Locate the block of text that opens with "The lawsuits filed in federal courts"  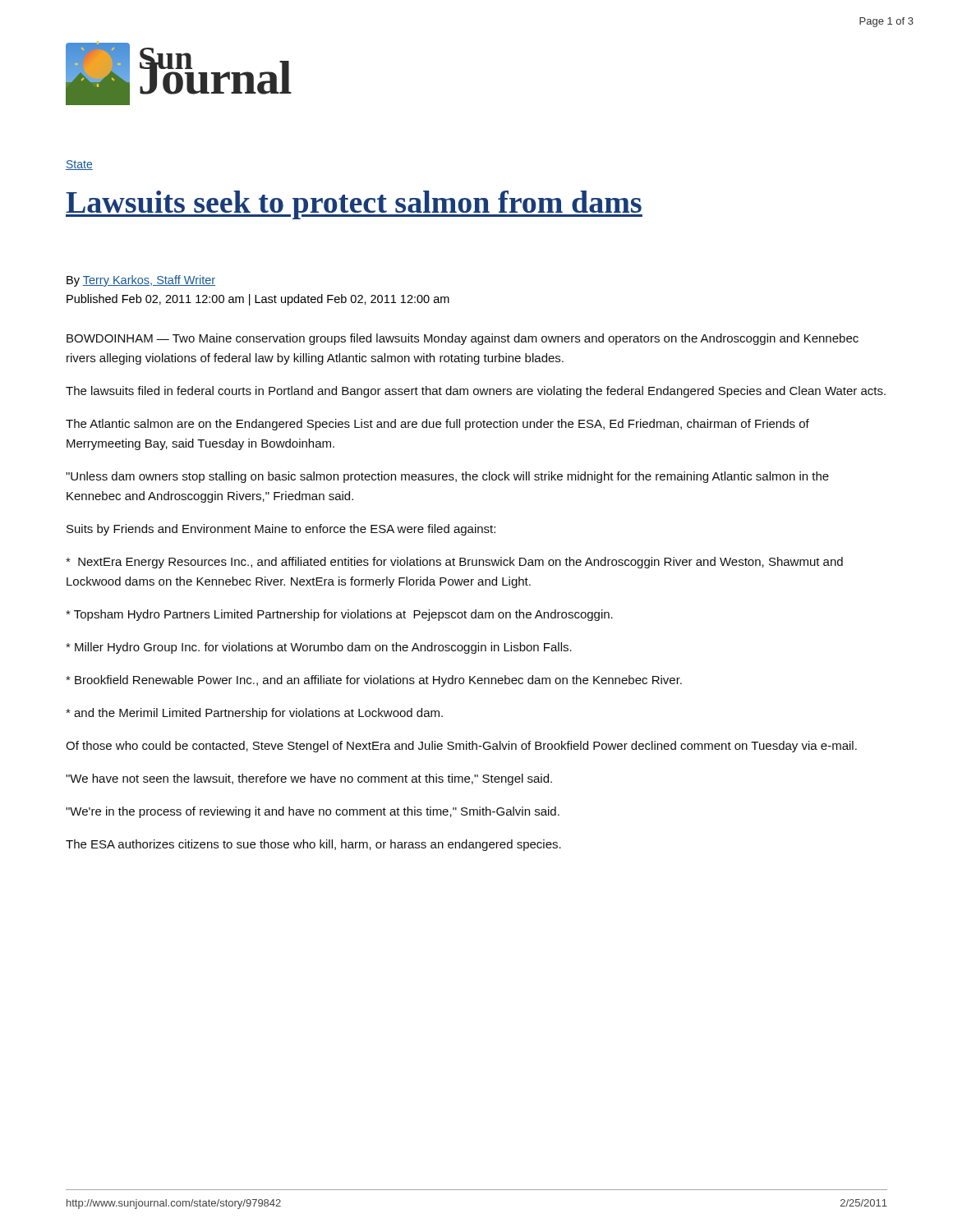[x=476, y=391]
